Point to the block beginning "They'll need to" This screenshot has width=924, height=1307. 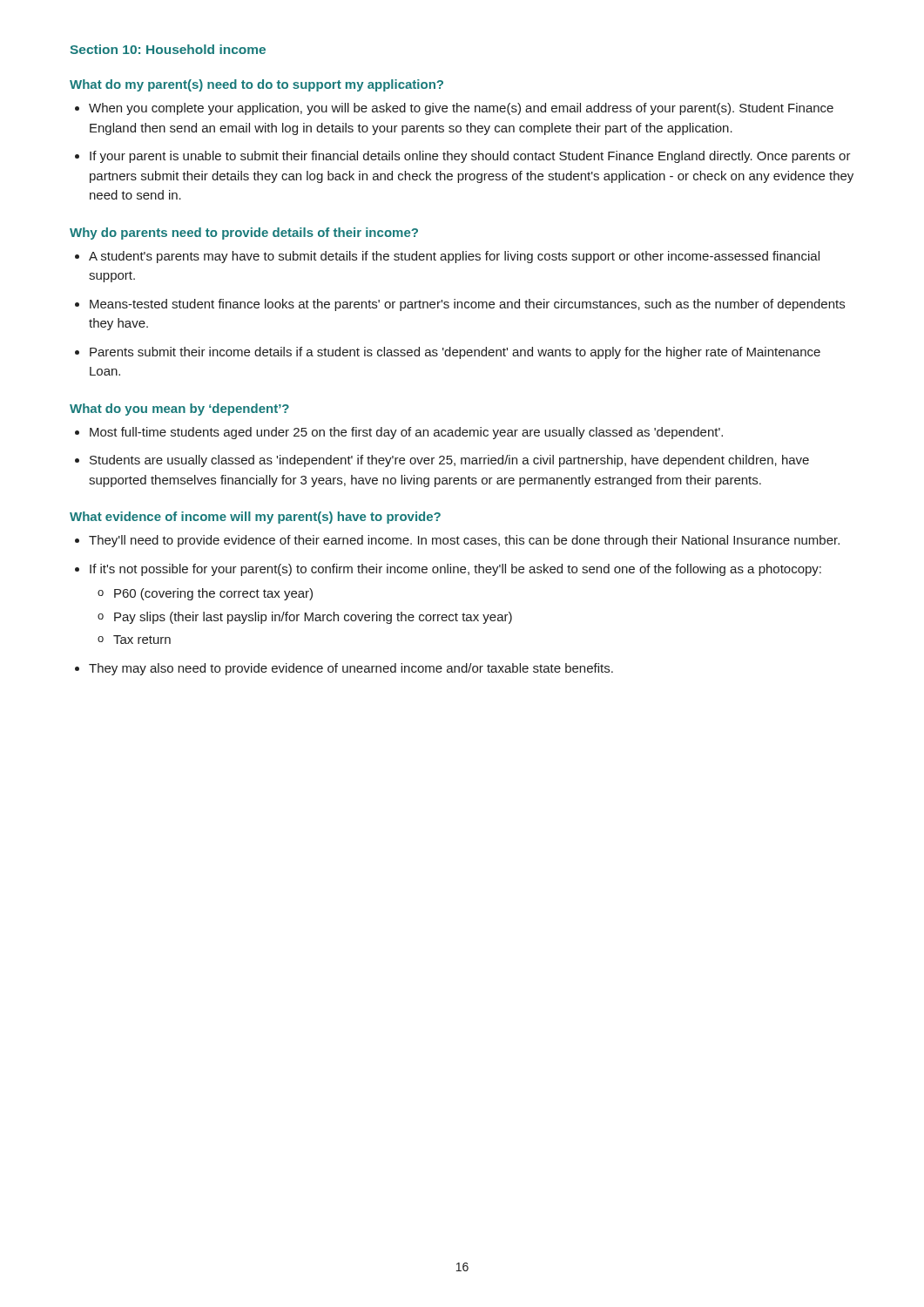[465, 540]
